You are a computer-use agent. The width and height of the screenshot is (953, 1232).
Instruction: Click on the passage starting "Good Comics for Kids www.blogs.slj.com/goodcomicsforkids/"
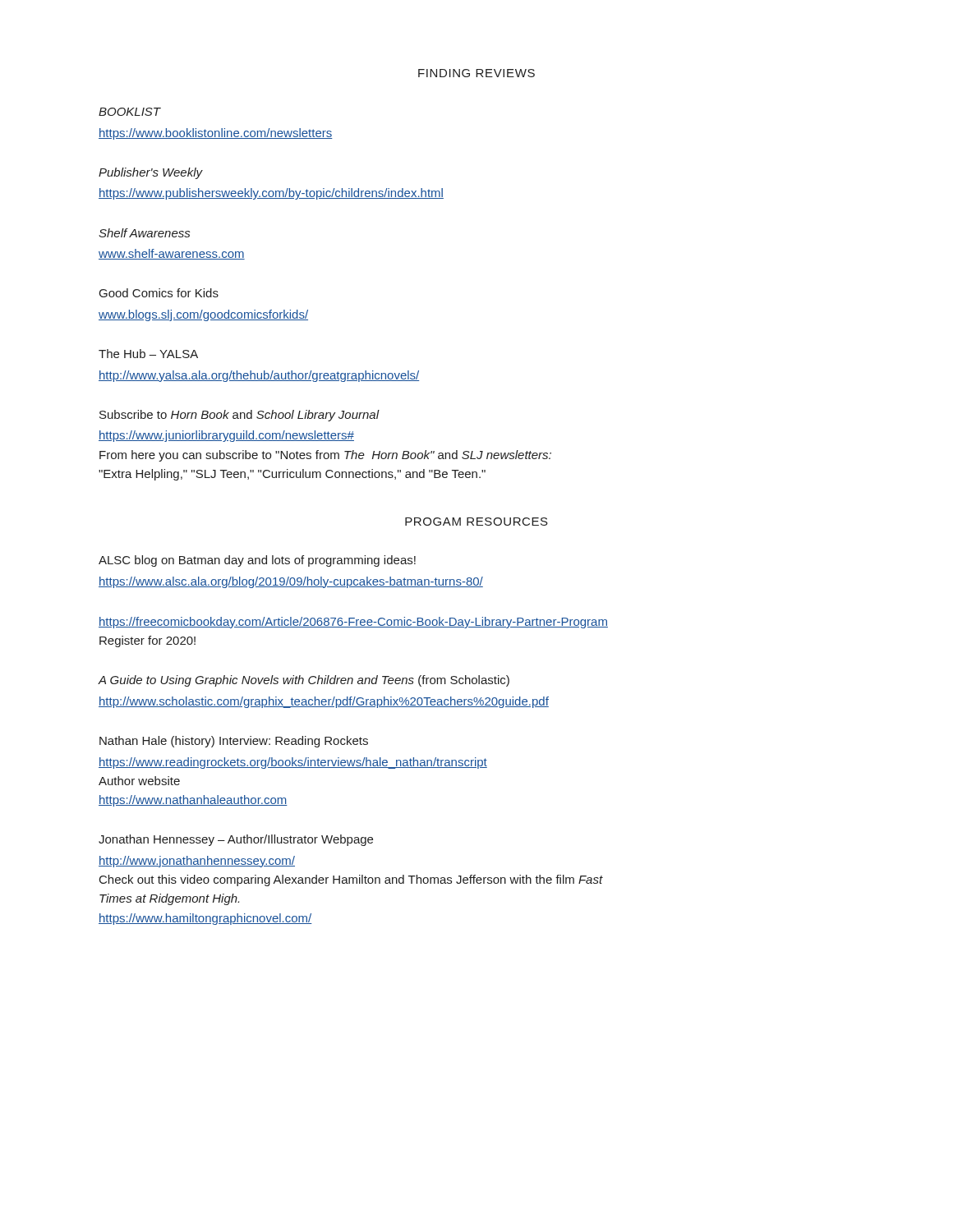pos(159,293)
